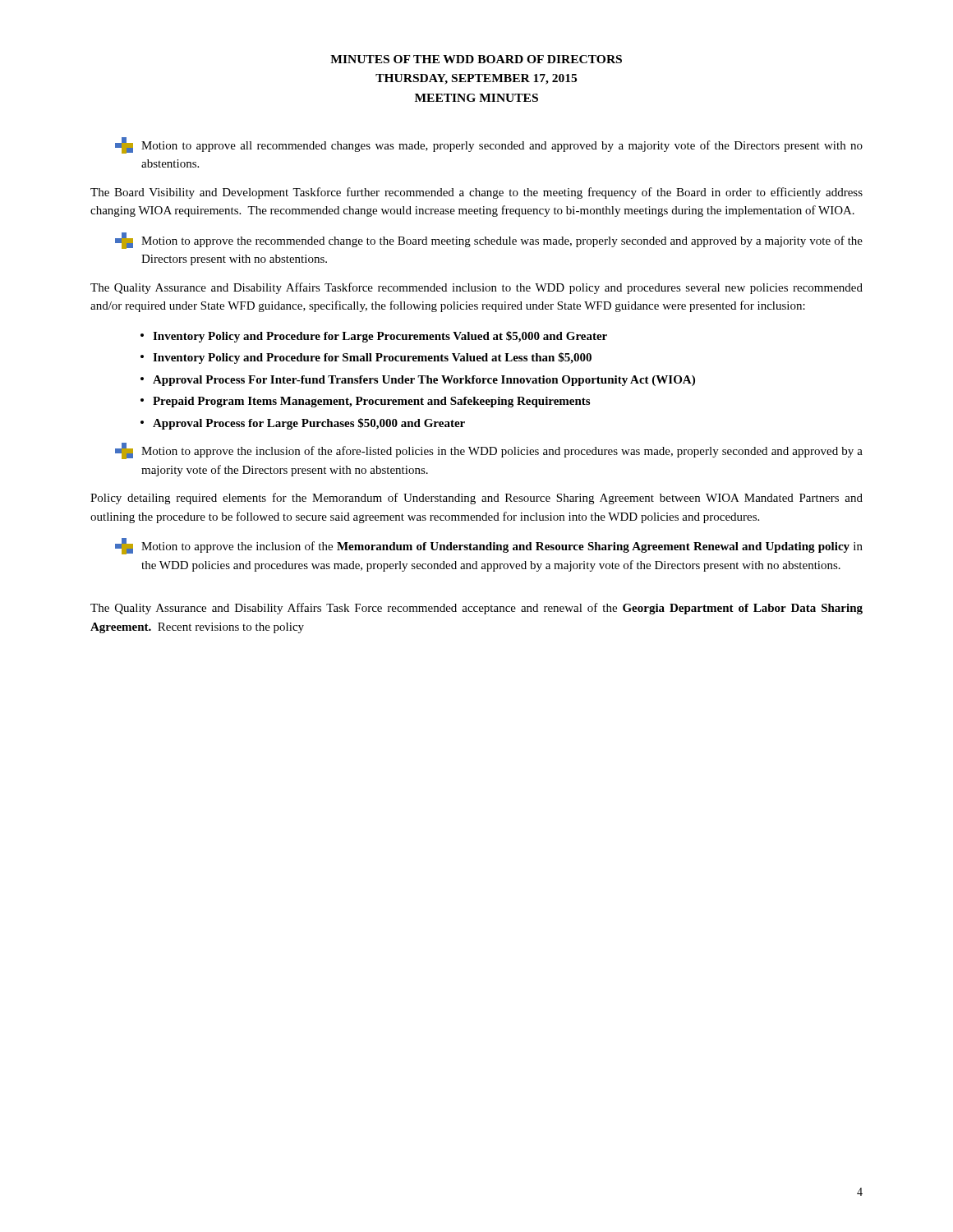This screenshot has height=1232, width=953.
Task: Locate the passage starting "The Quality Assurance and Disability Affairs Taskforce recommended"
Action: pos(476,296)
